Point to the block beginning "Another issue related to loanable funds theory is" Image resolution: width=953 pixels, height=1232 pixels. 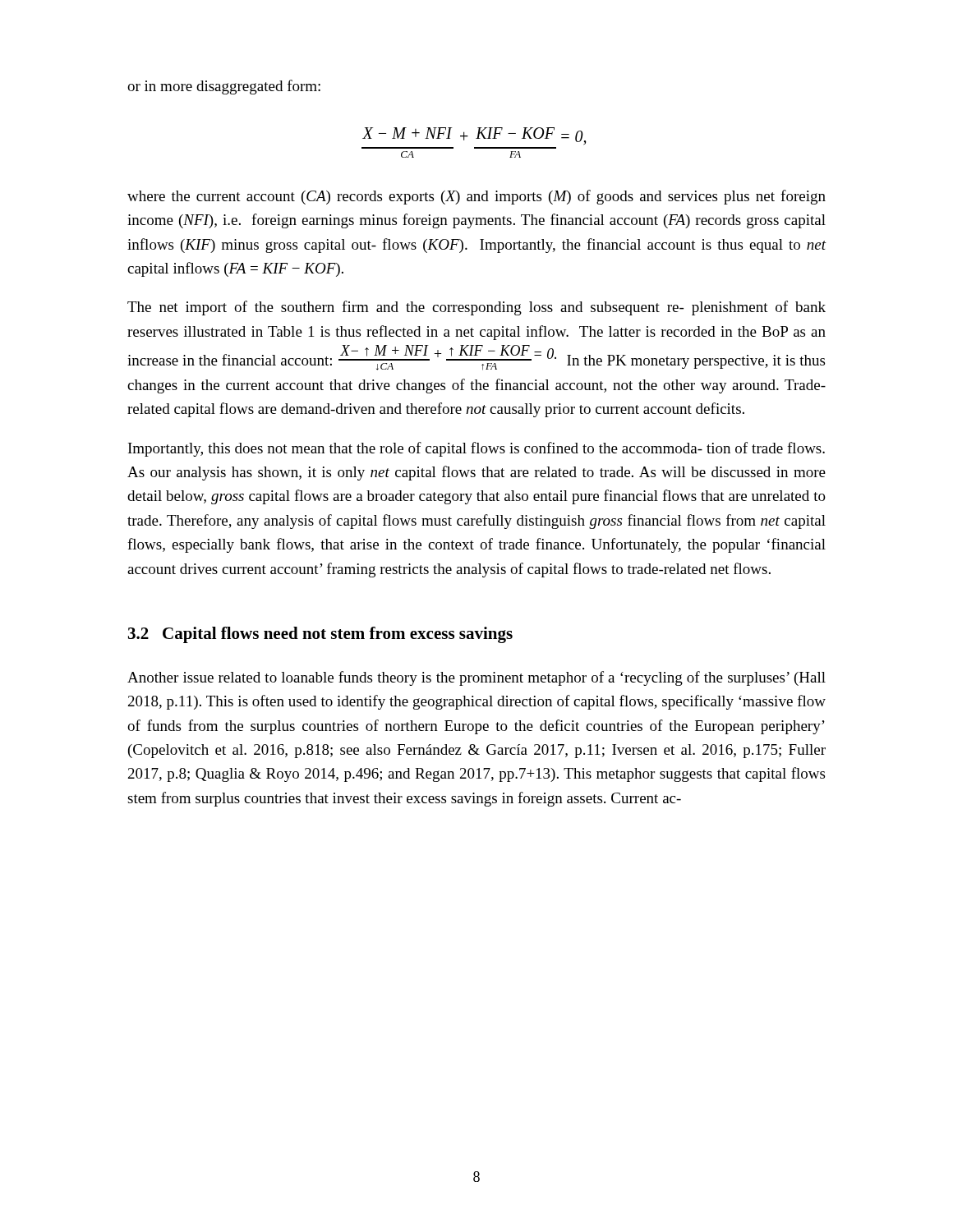click(476, 737)
